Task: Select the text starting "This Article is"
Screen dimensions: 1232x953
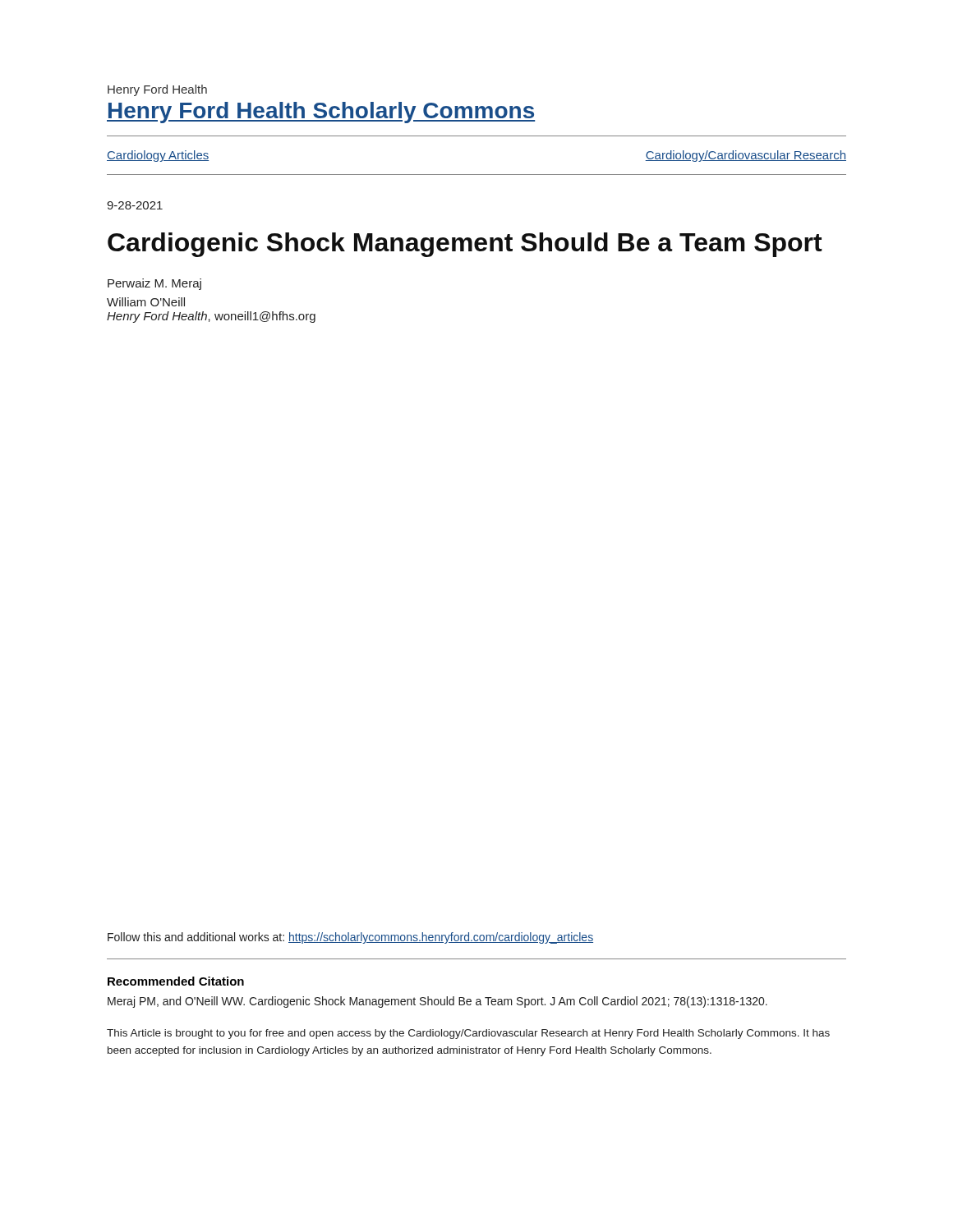Action: 468,1042
